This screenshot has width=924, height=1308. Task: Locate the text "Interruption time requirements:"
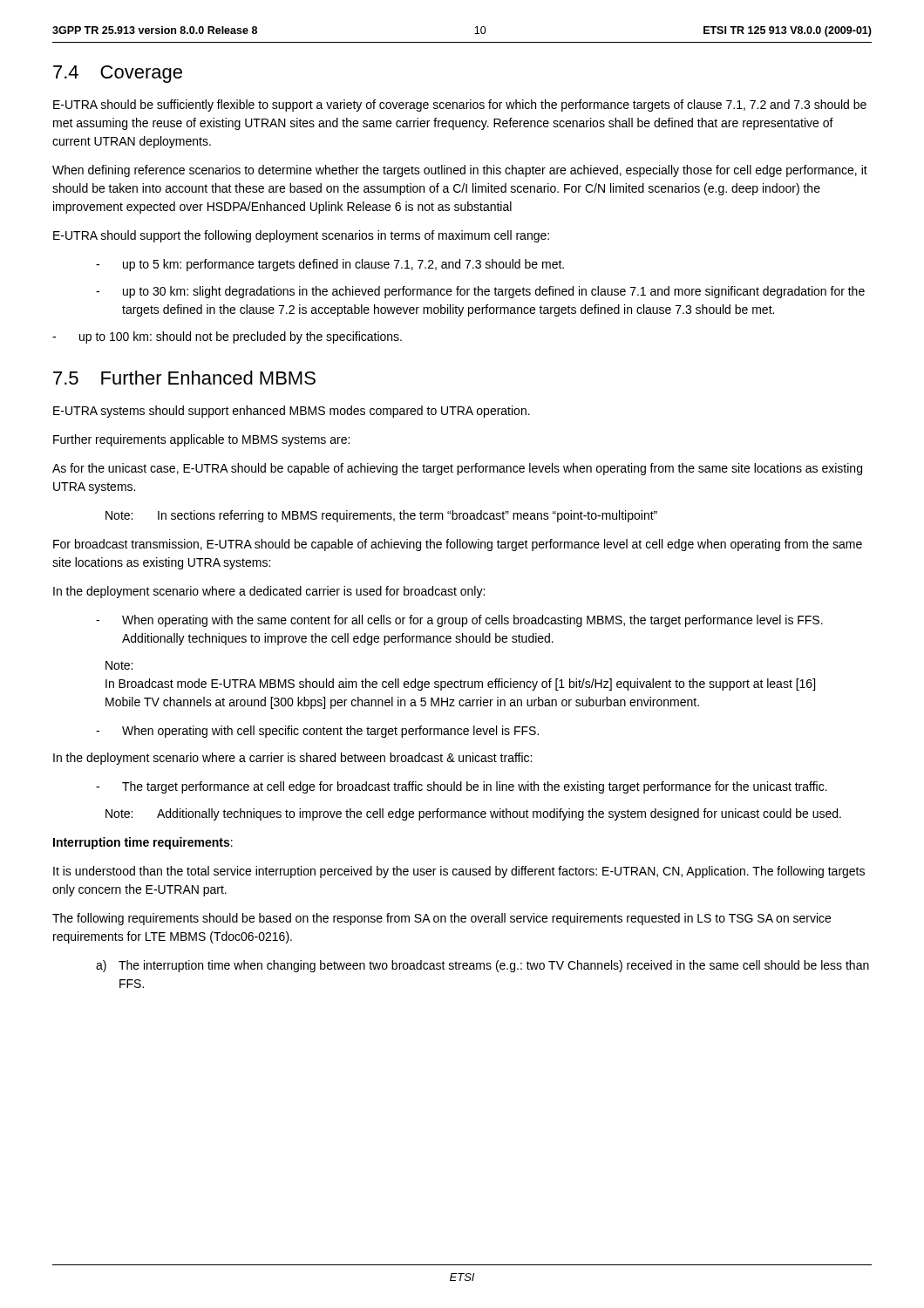pos(143,843)
